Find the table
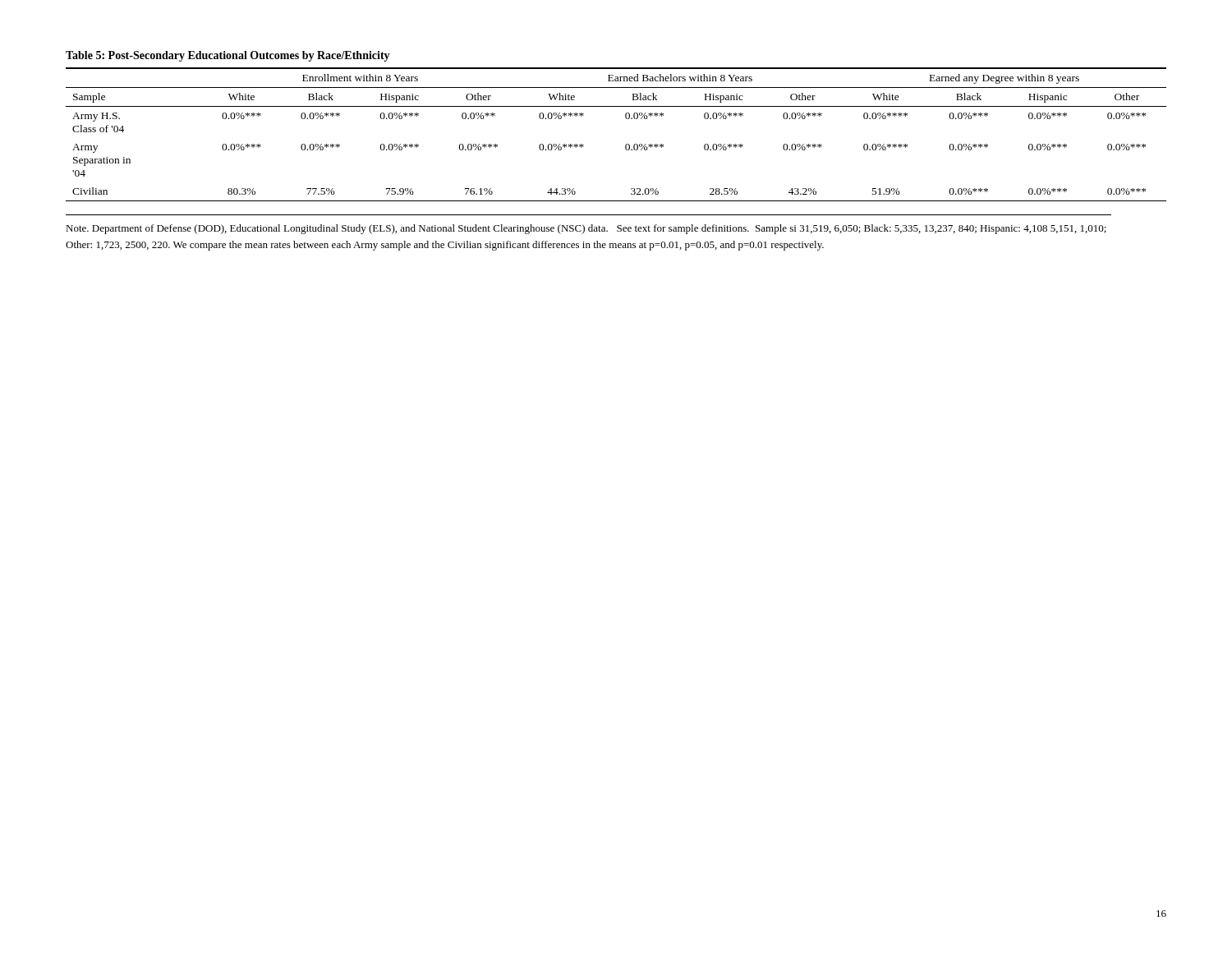This screenshot has width=1232, height=953. point(616,134)
